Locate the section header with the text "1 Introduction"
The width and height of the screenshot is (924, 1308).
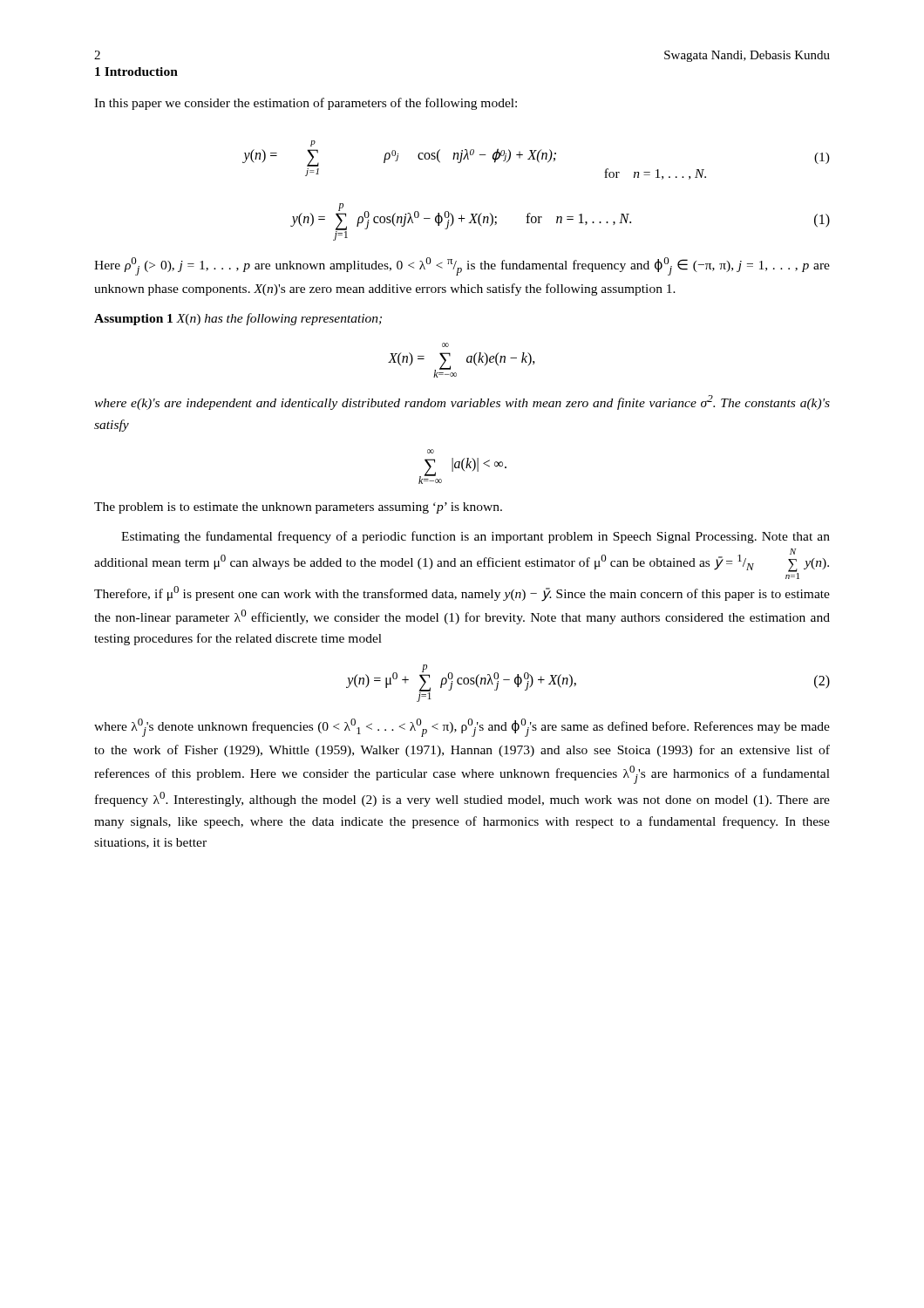[136, 71]
